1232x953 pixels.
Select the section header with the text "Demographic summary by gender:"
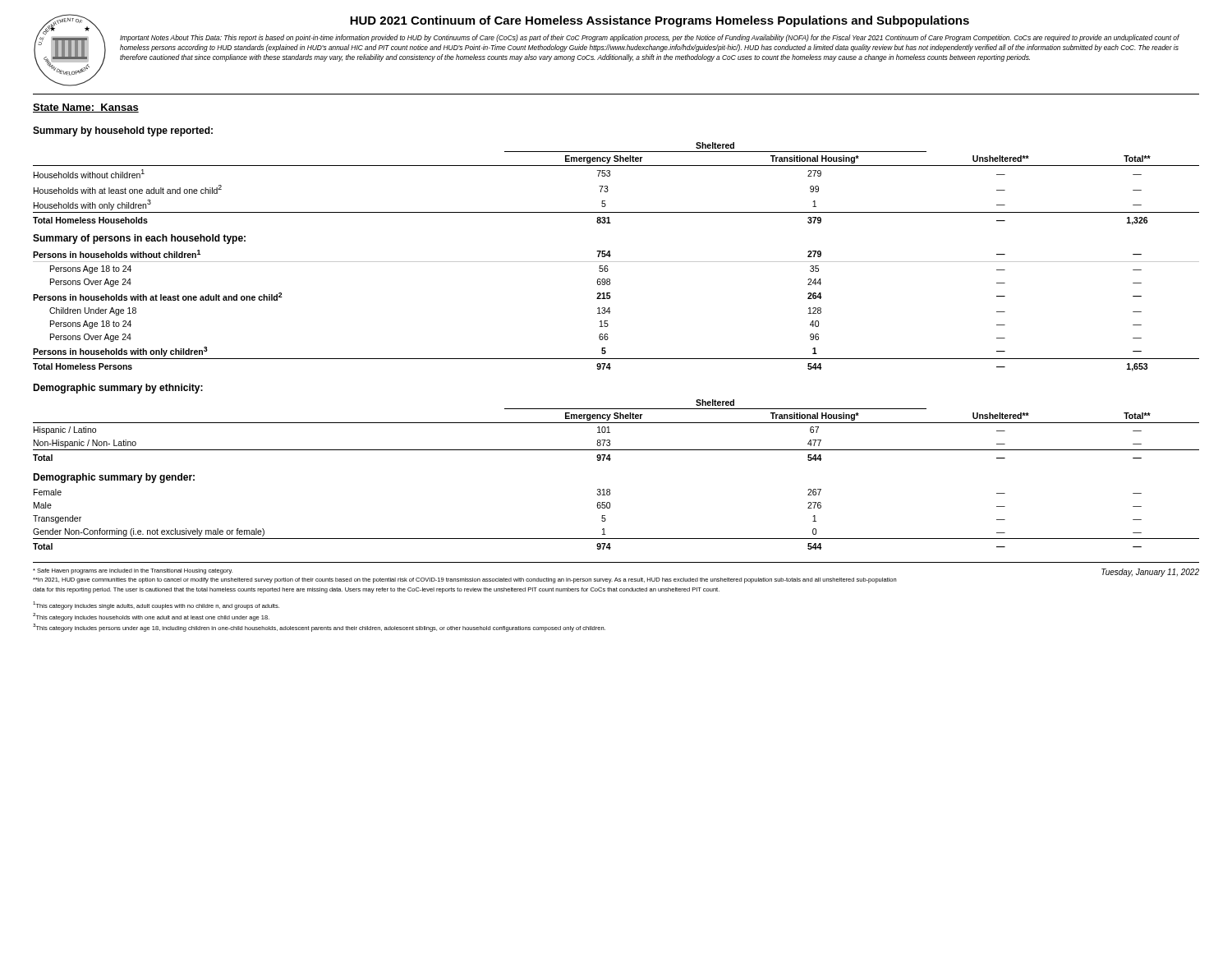point(114,477)
